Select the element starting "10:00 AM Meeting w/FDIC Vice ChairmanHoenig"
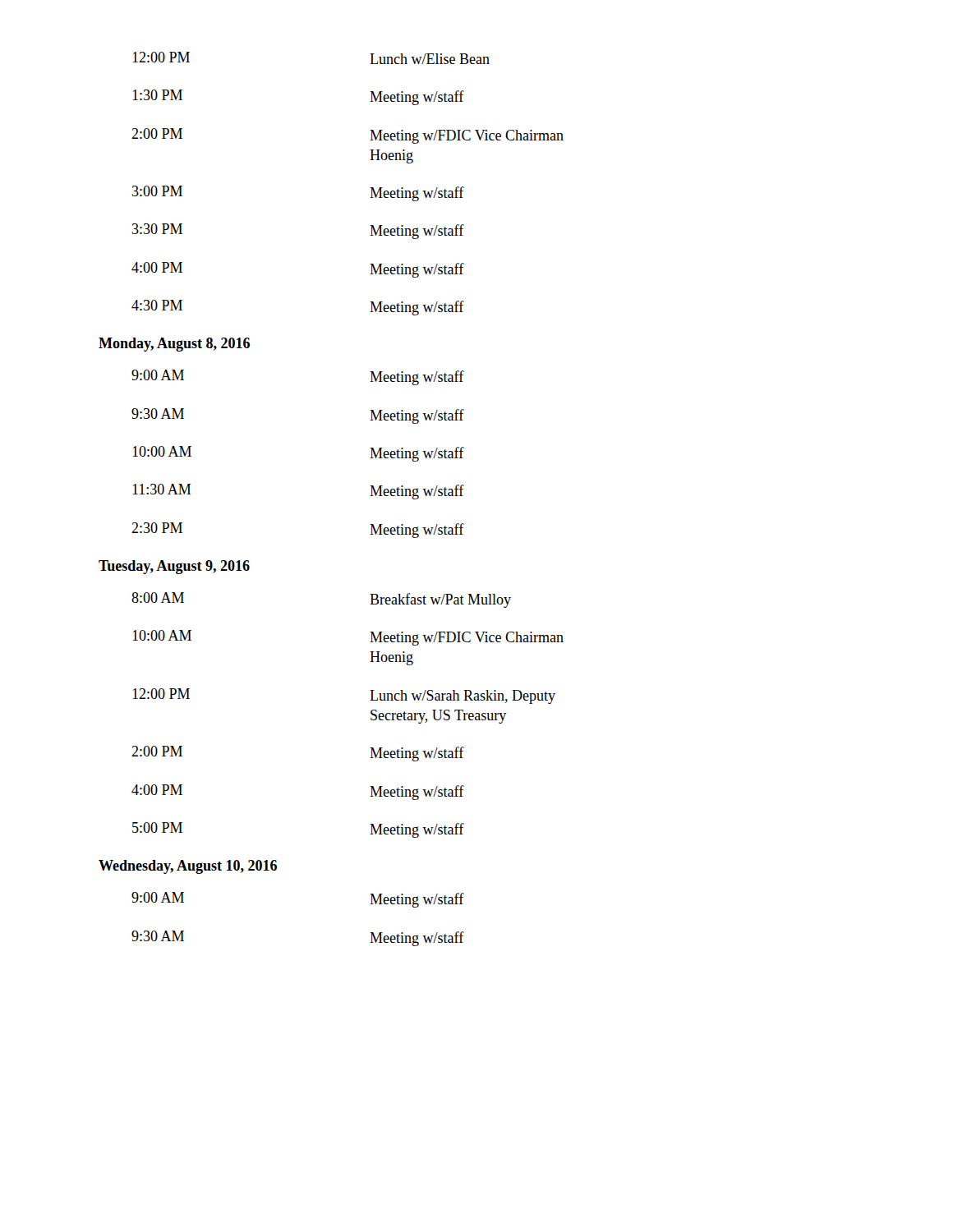 493,648
